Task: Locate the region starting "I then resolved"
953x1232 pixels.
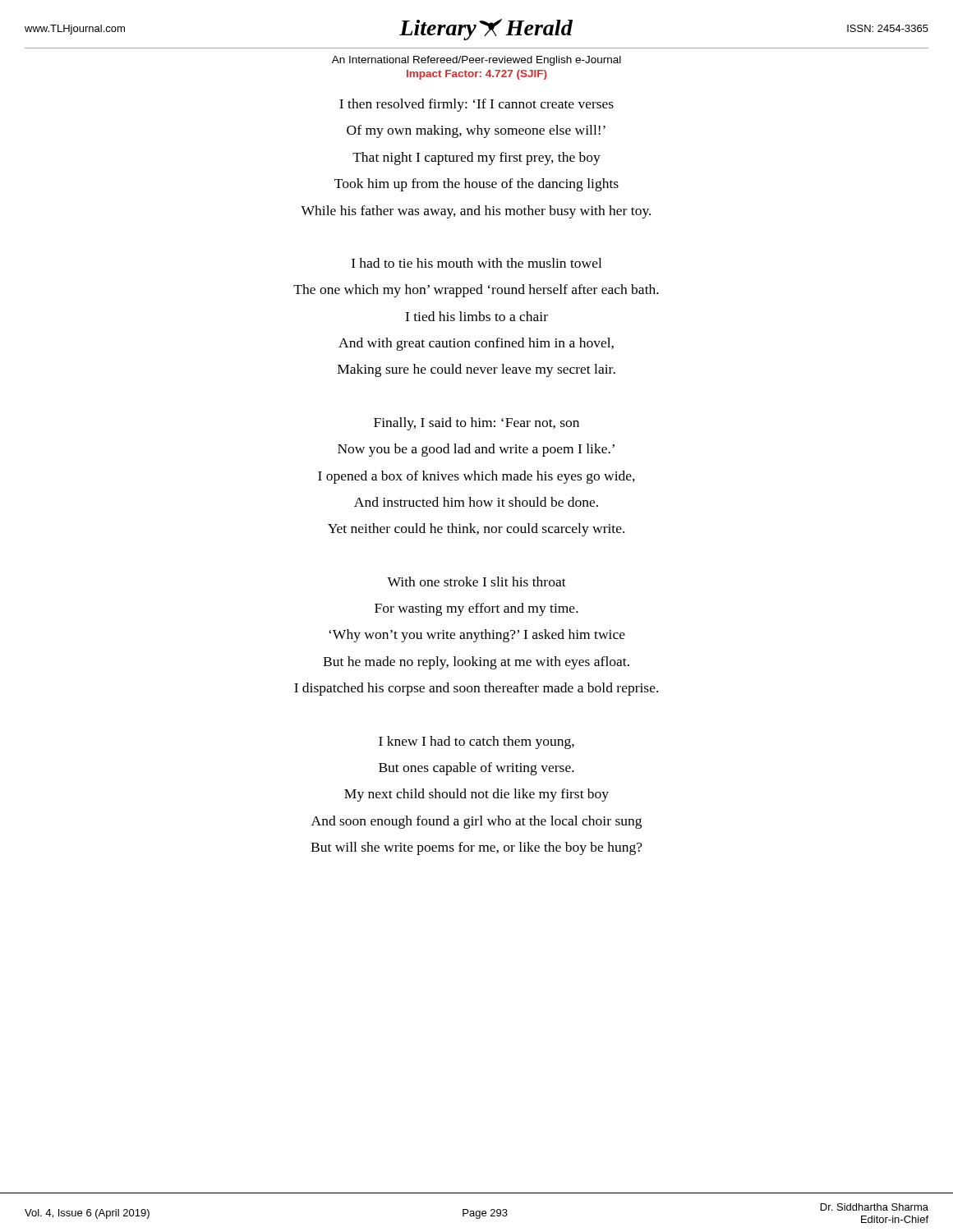Action: (476, 157)
